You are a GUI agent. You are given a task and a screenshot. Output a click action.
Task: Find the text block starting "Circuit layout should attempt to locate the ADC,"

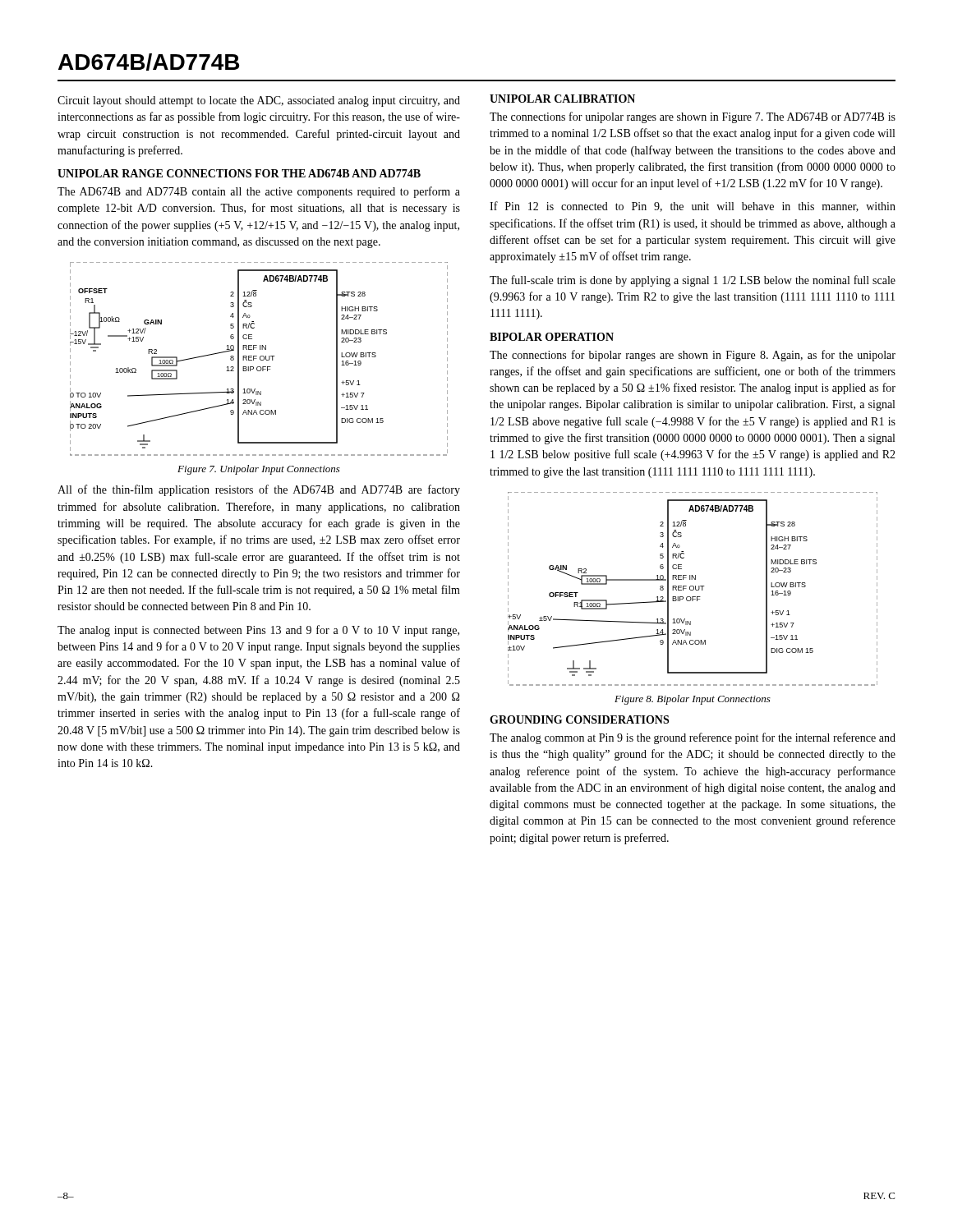click(x=259, y=126)
